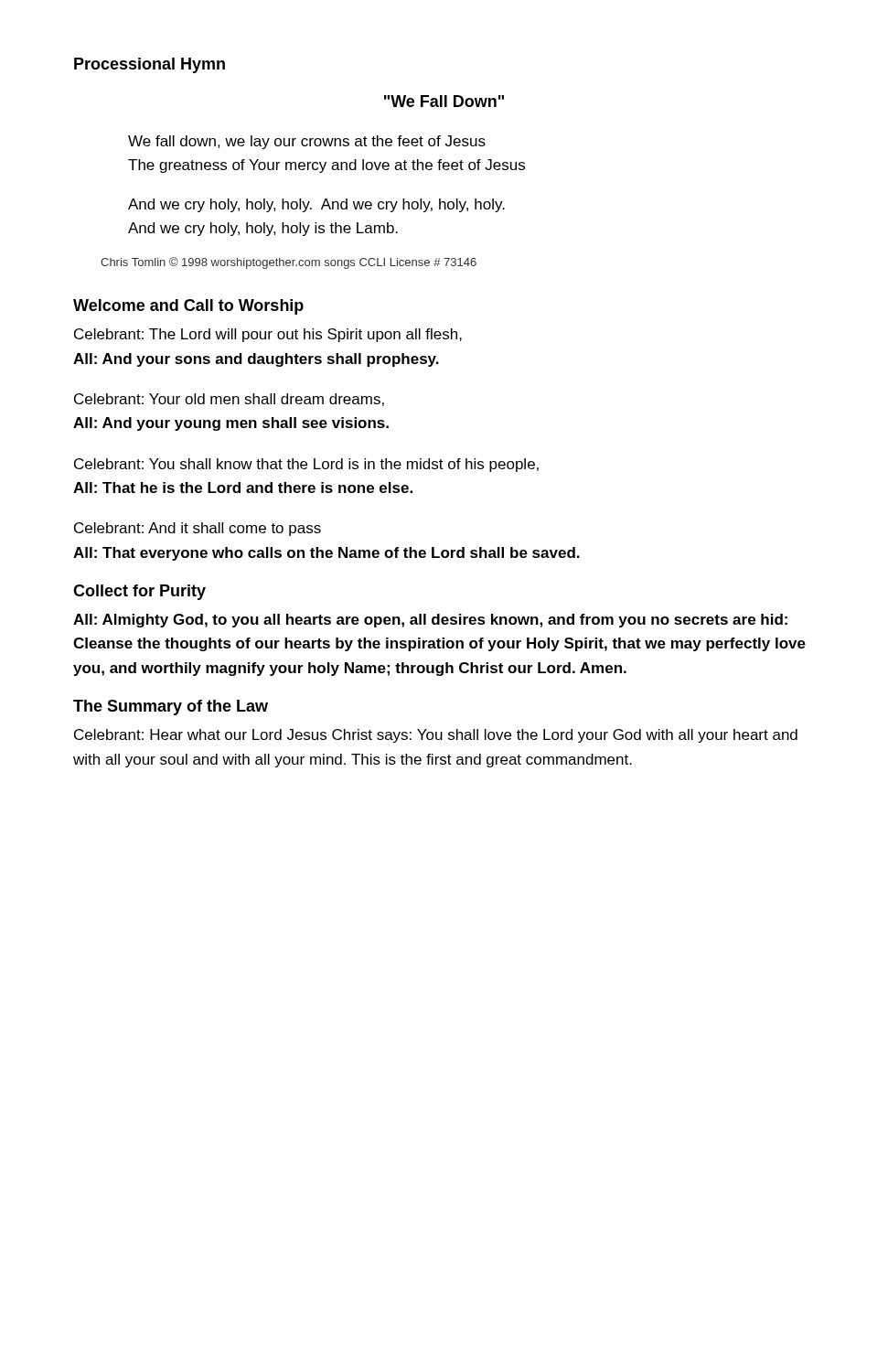Point to the text block starting ""We Fall Down""

coord(444,102)
